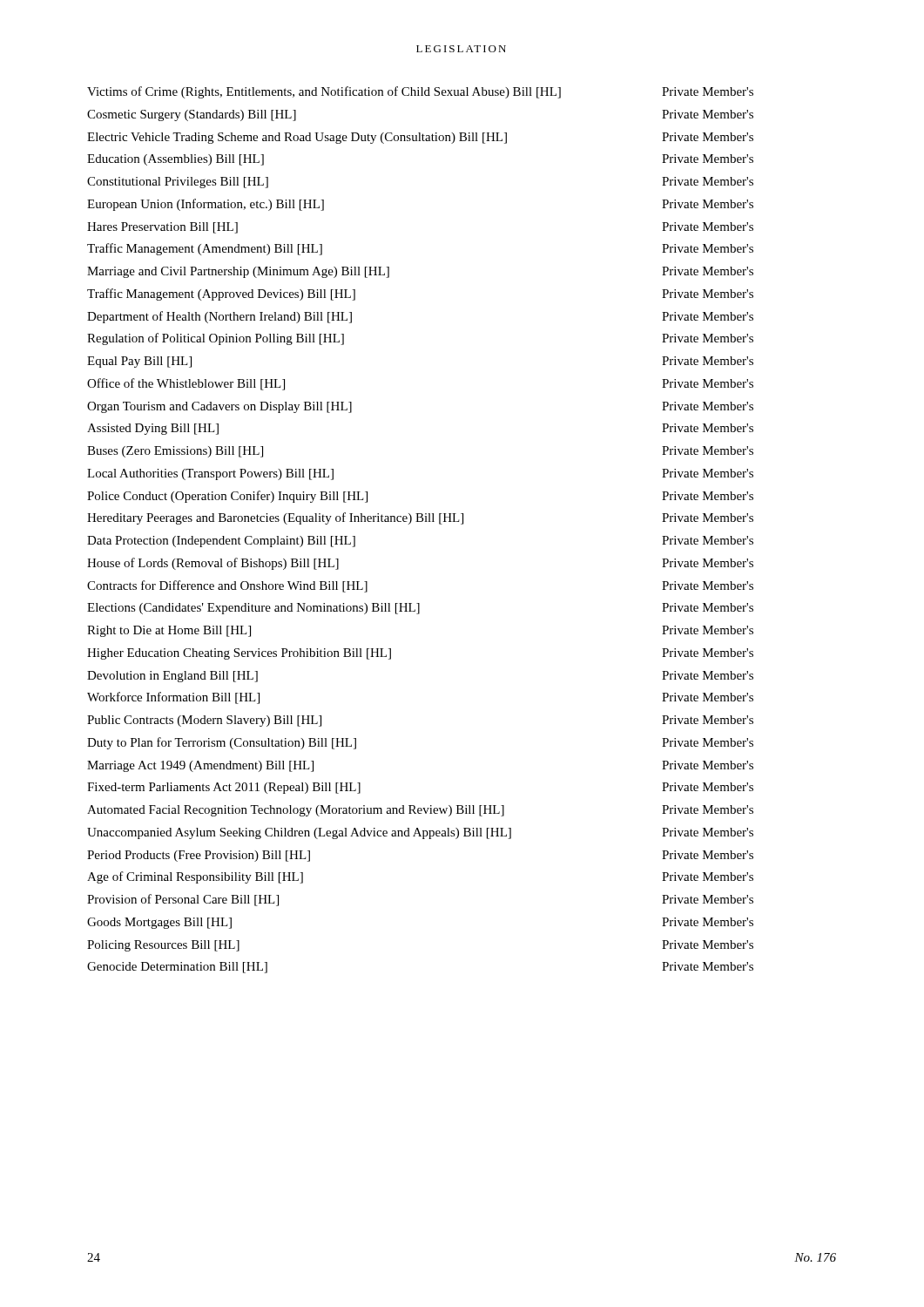Viewport: 924px width, 1307px height.
Task: Point to the block beginning "Equal Pay Bill"
Action: tap(130, 362)
